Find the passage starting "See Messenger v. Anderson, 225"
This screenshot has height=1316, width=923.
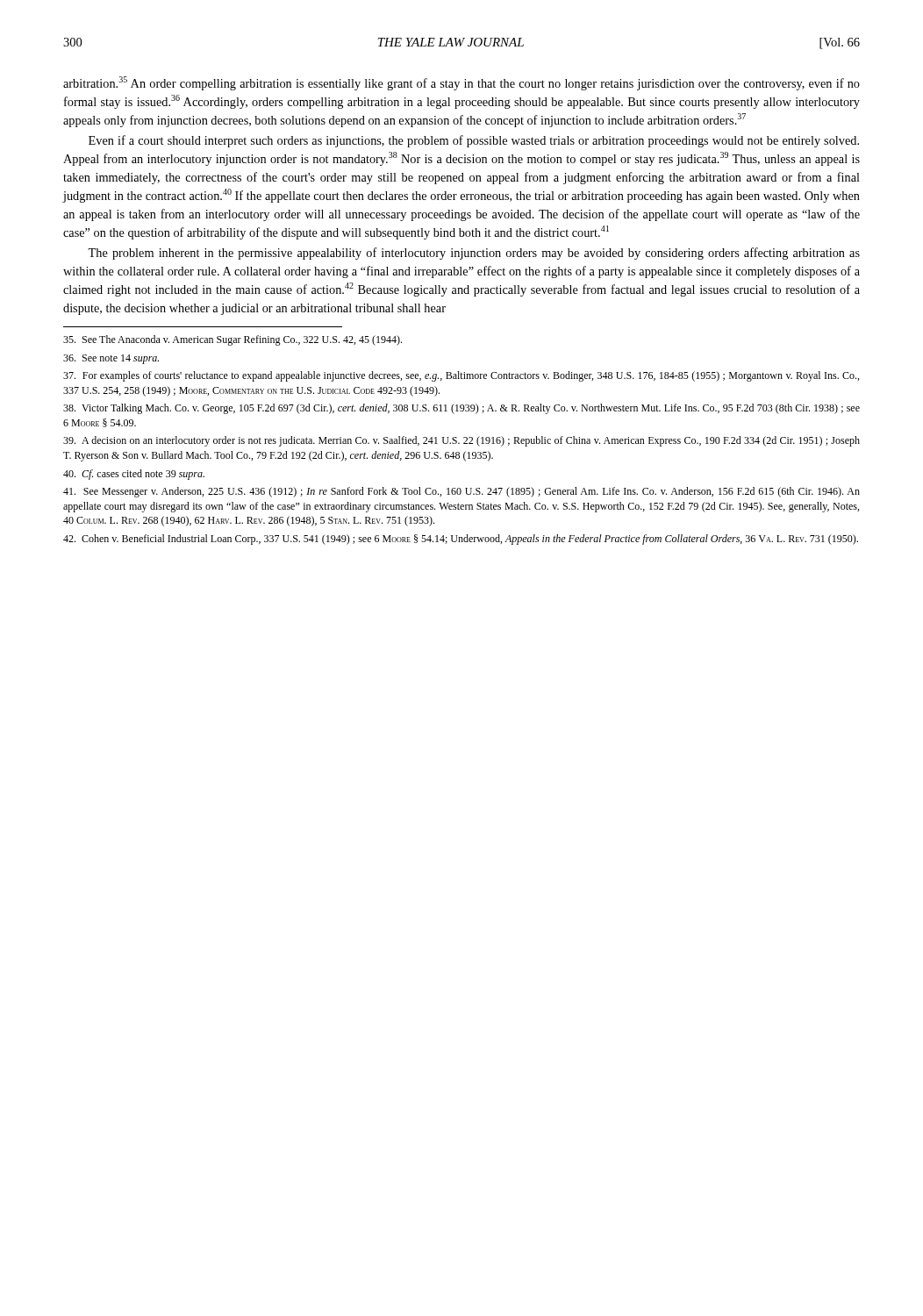462,506
